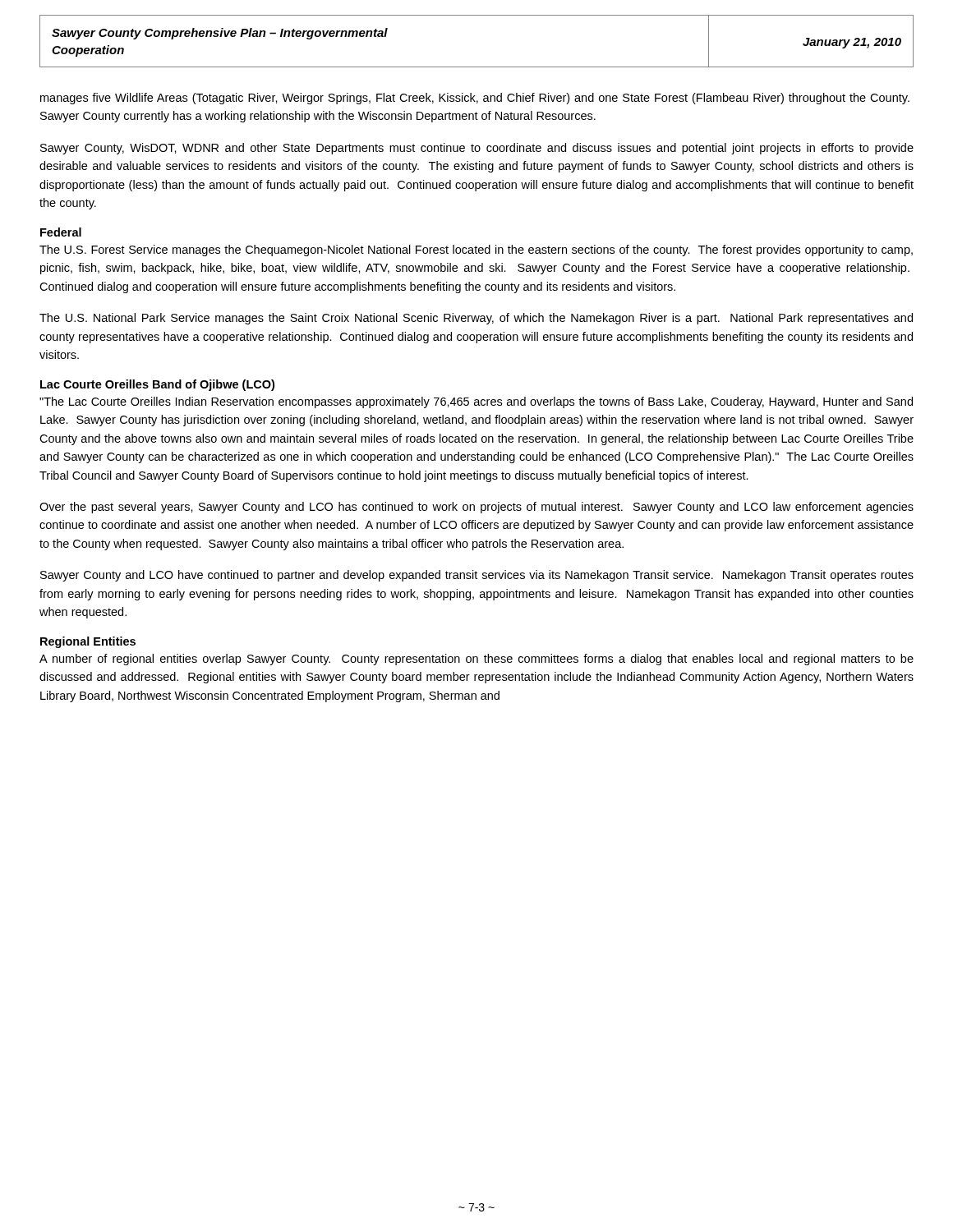Click the passage that begins "Over the past several years, Sawyer County and"

(x=476, y=525)
